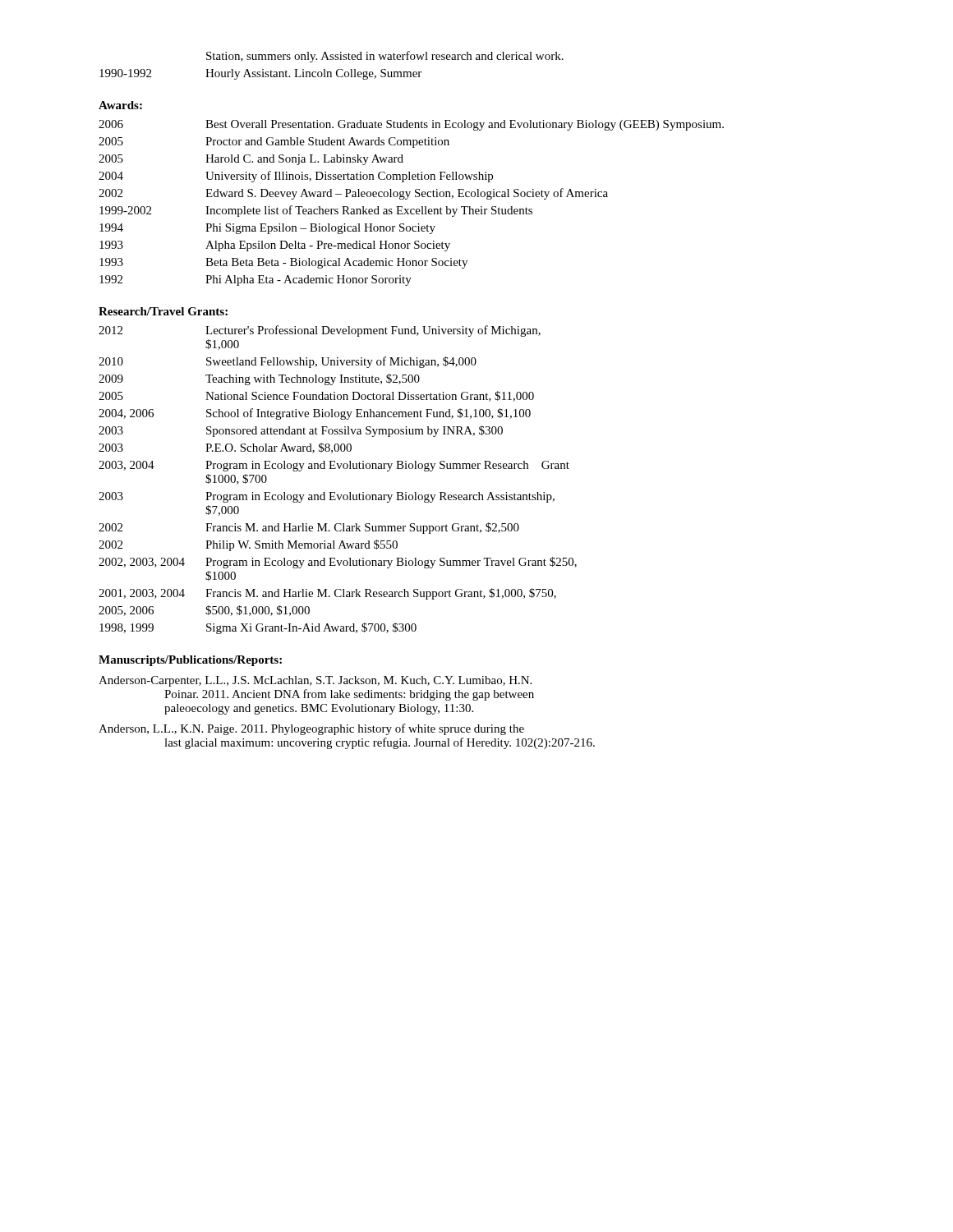Navigate to the text block starting "1993 Alpha Epsilon Delta - Pre-medical Honor"
This screenshot has width=953, height=1232.
coord(275,246)
